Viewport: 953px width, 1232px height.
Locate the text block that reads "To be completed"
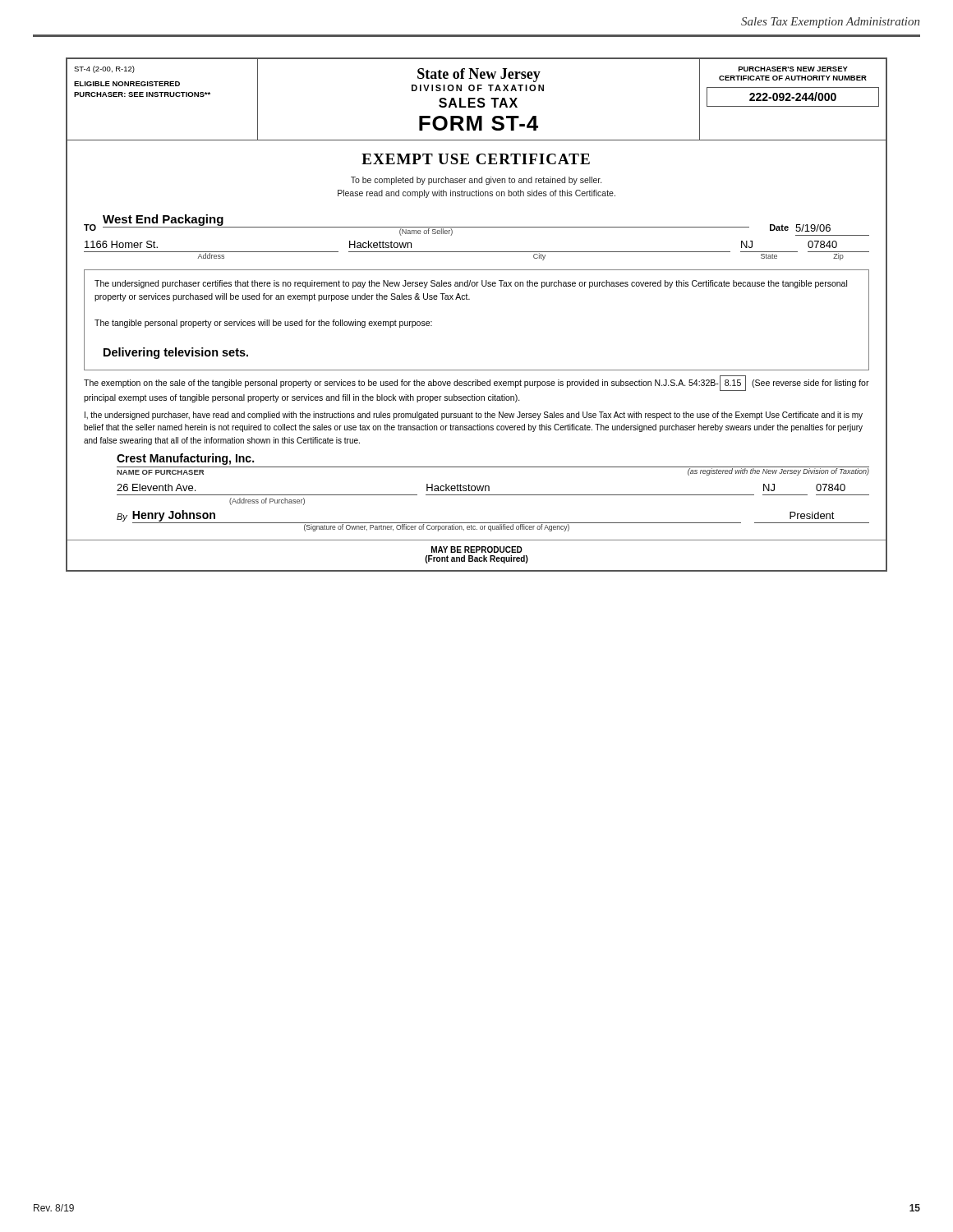(x=476, y=187)
